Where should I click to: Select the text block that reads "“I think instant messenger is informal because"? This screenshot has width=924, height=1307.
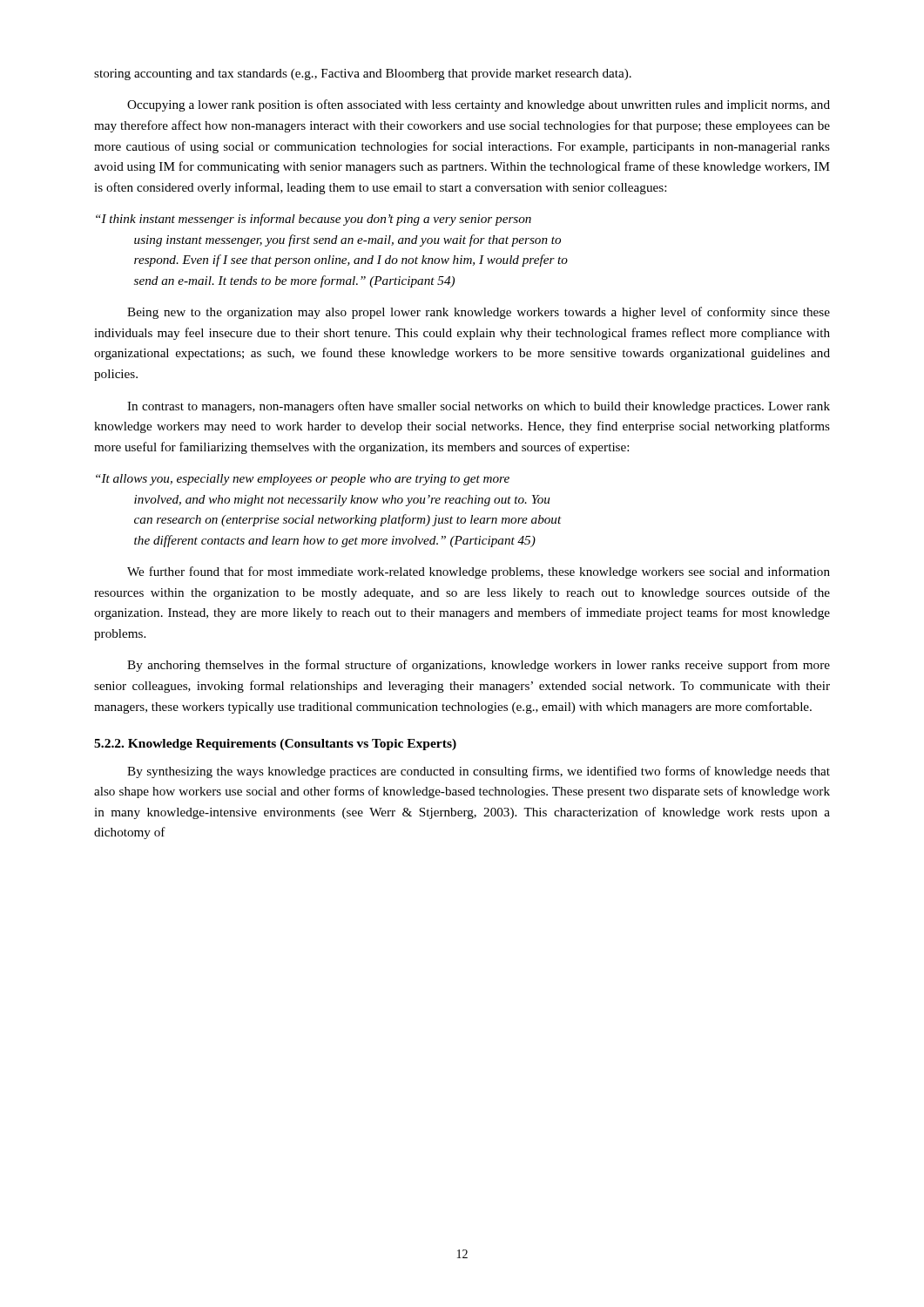(462, 250)
